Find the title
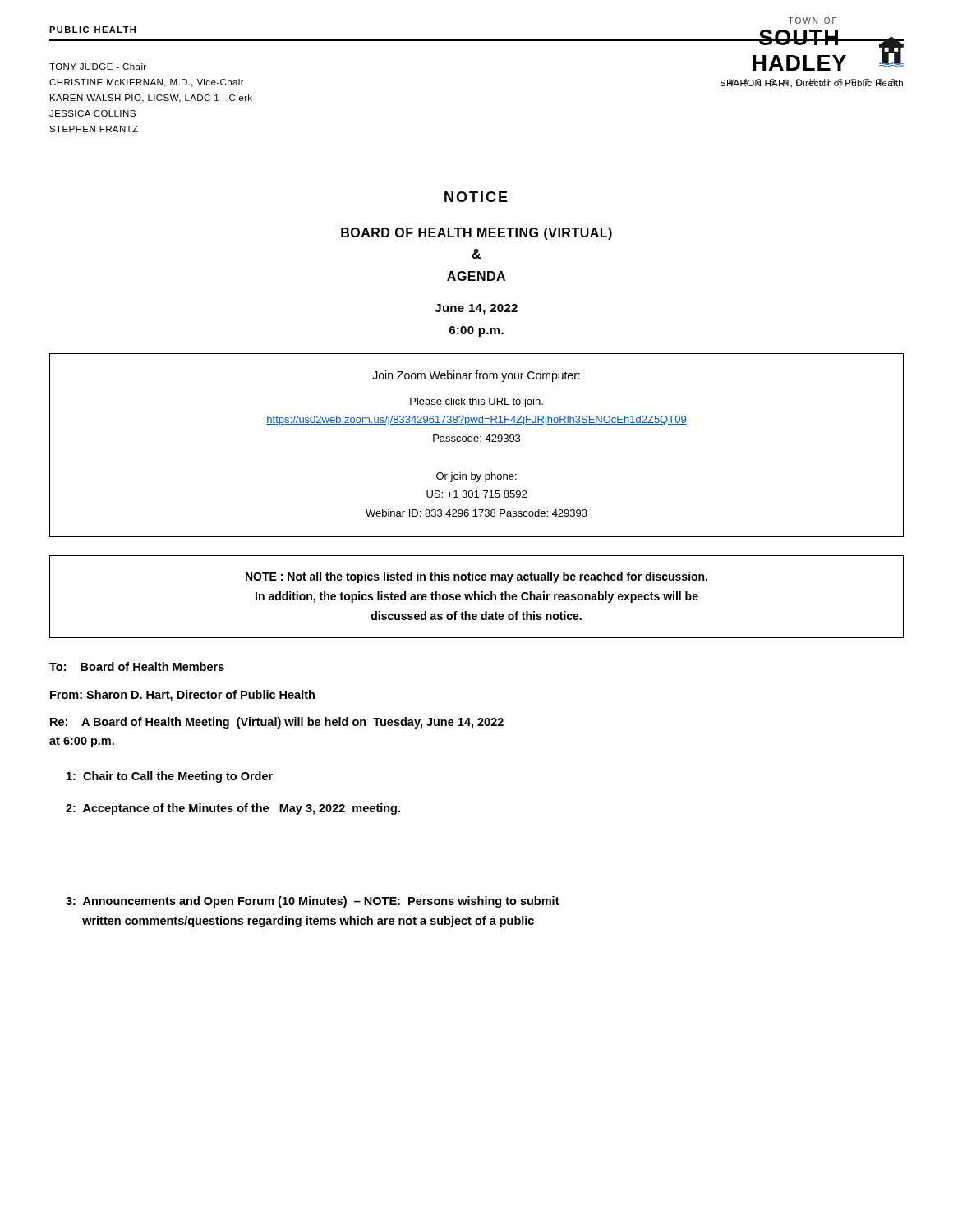 476,197
